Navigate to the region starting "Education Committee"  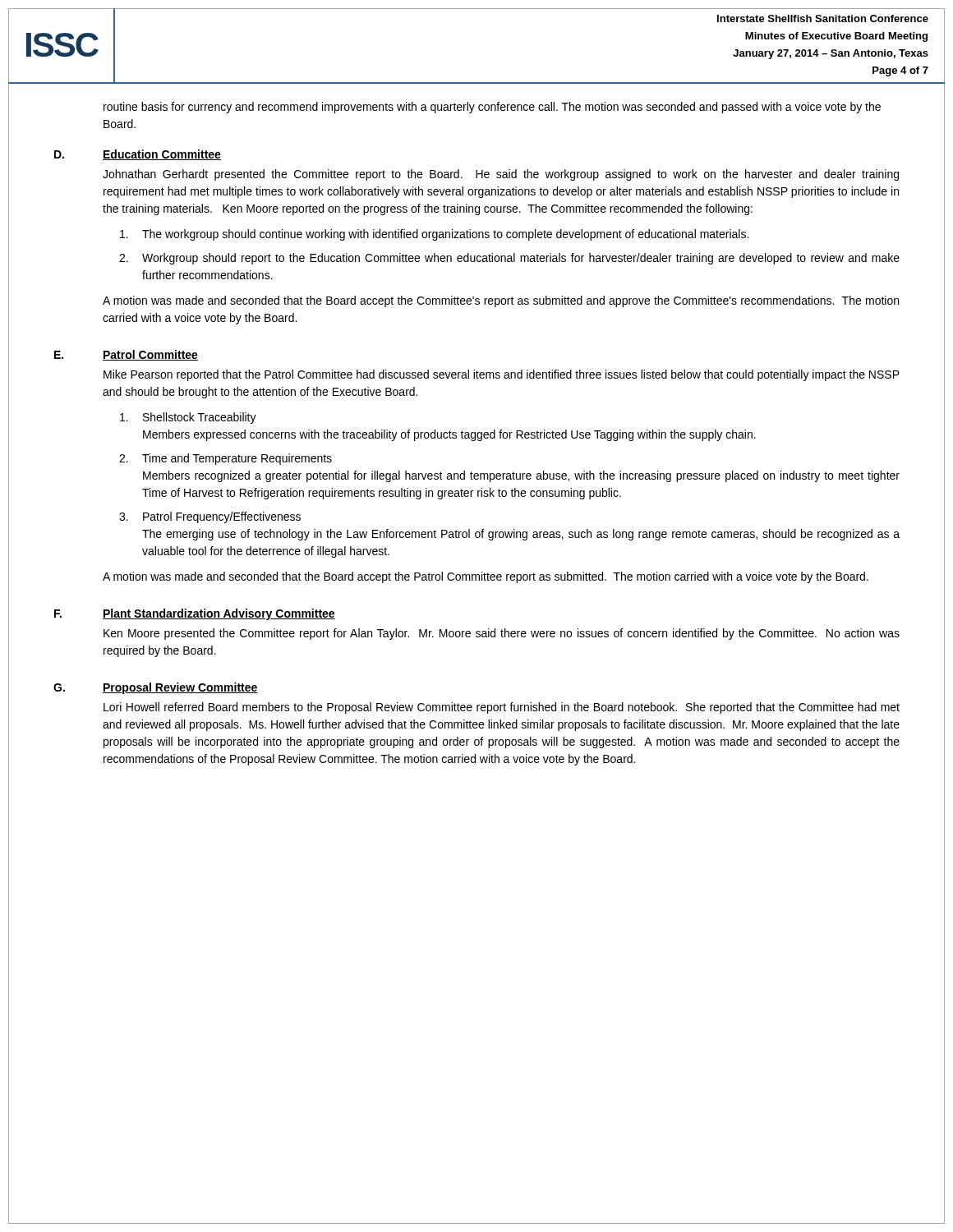[162, 154]
